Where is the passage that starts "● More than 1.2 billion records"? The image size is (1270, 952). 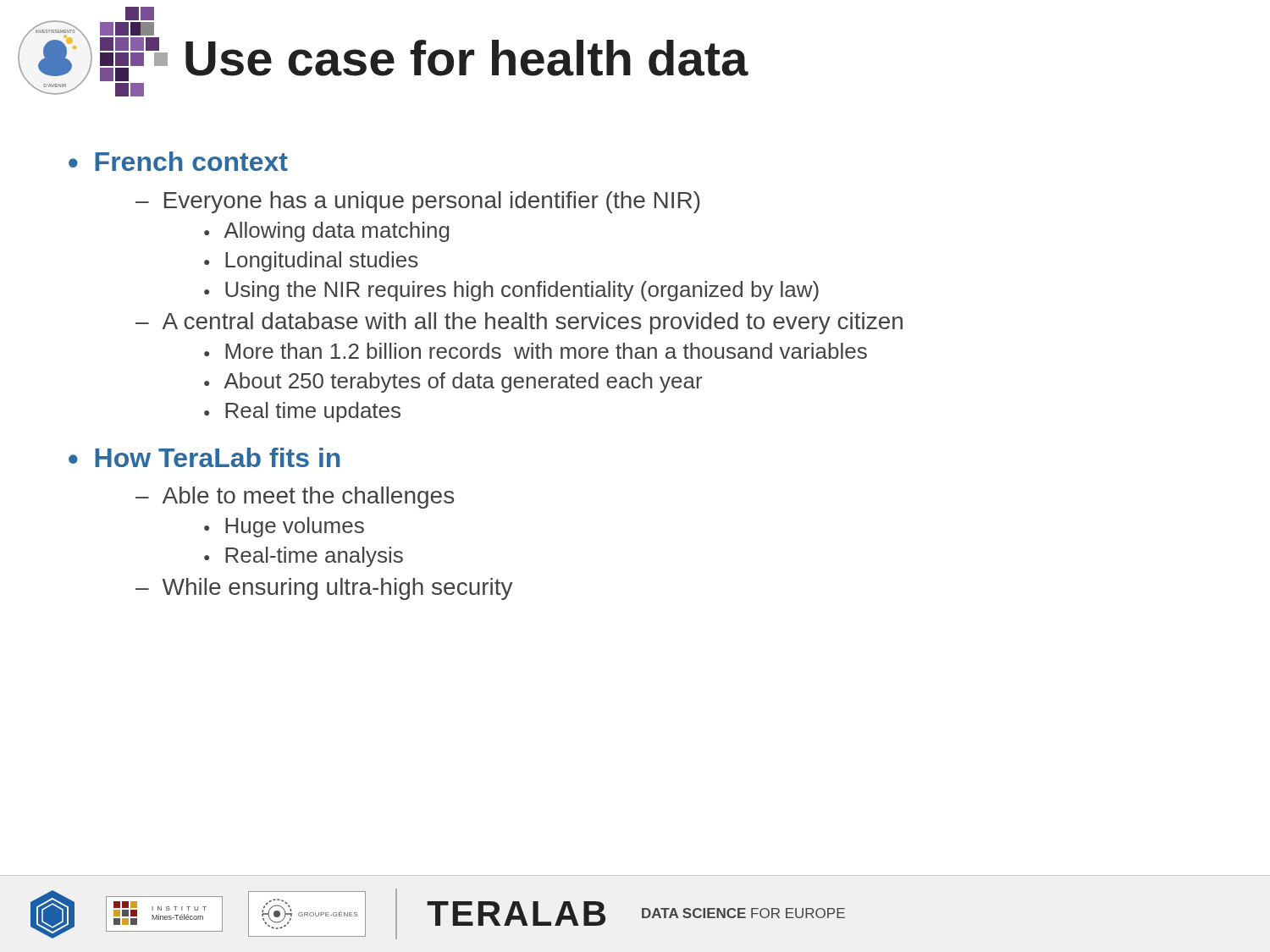coord(535,351)
